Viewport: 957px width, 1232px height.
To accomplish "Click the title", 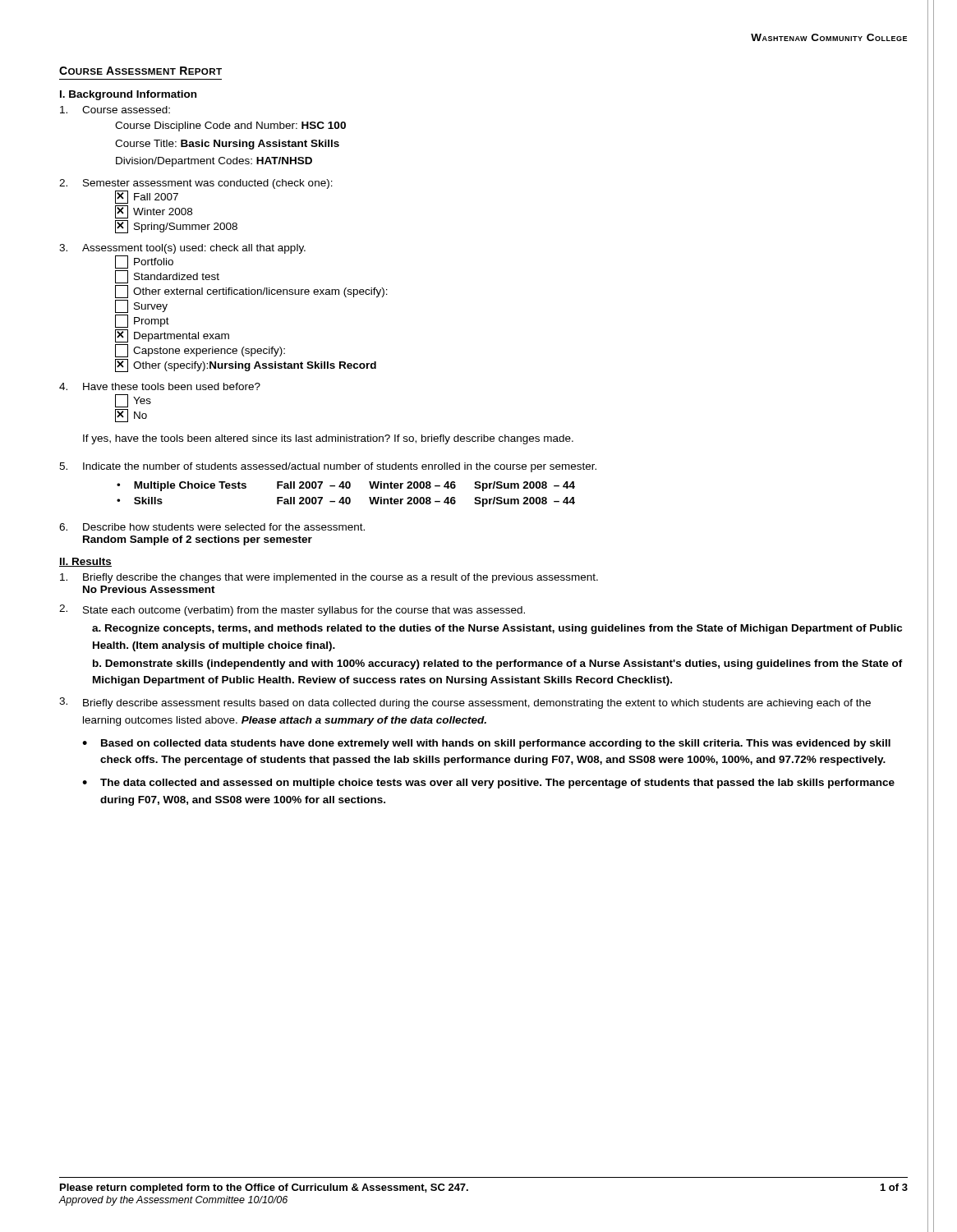I will pyautogui.click(x=141, y=72).
